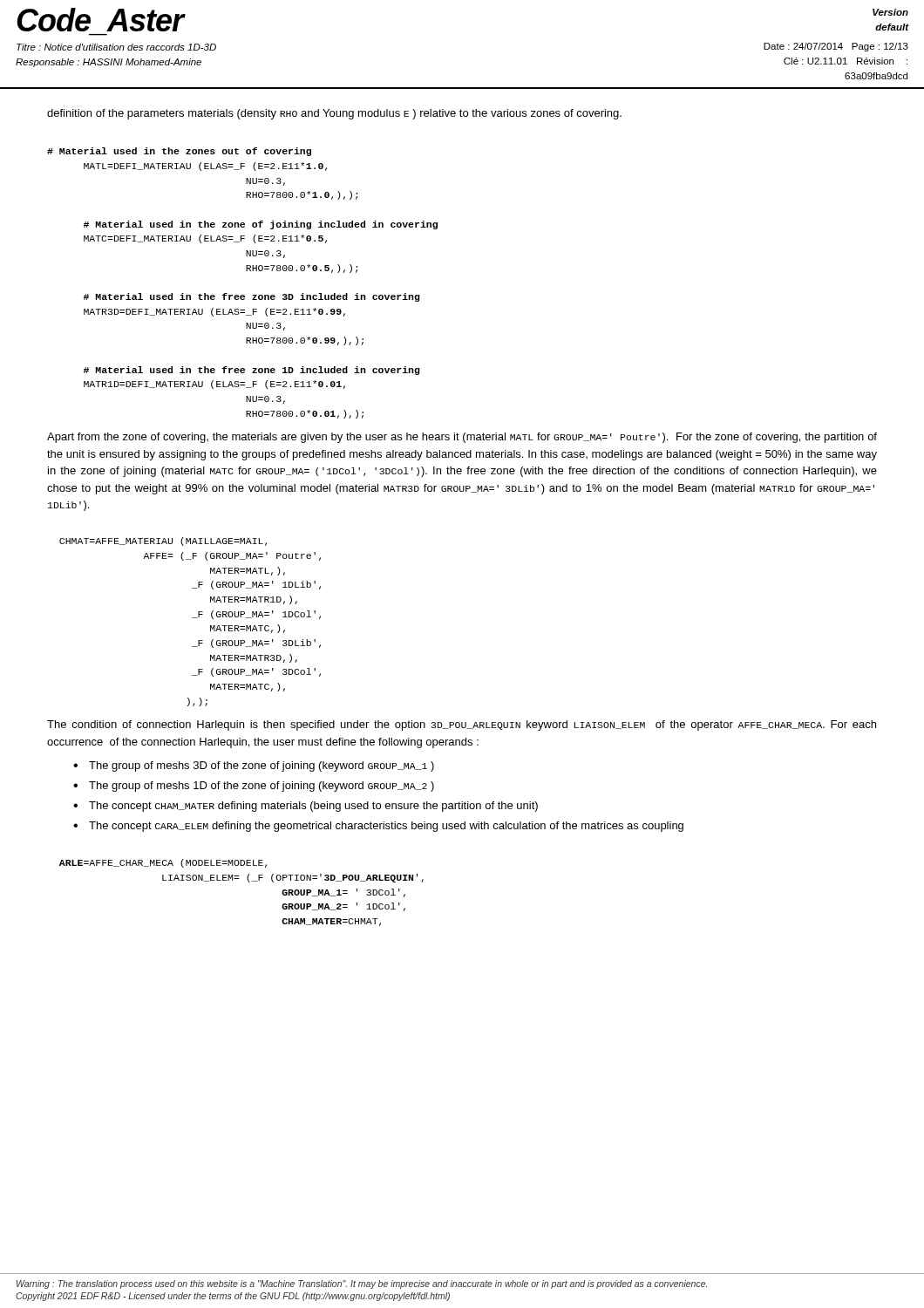Click on the list item with the text "• The group of meshs 1D of the"

254,787
